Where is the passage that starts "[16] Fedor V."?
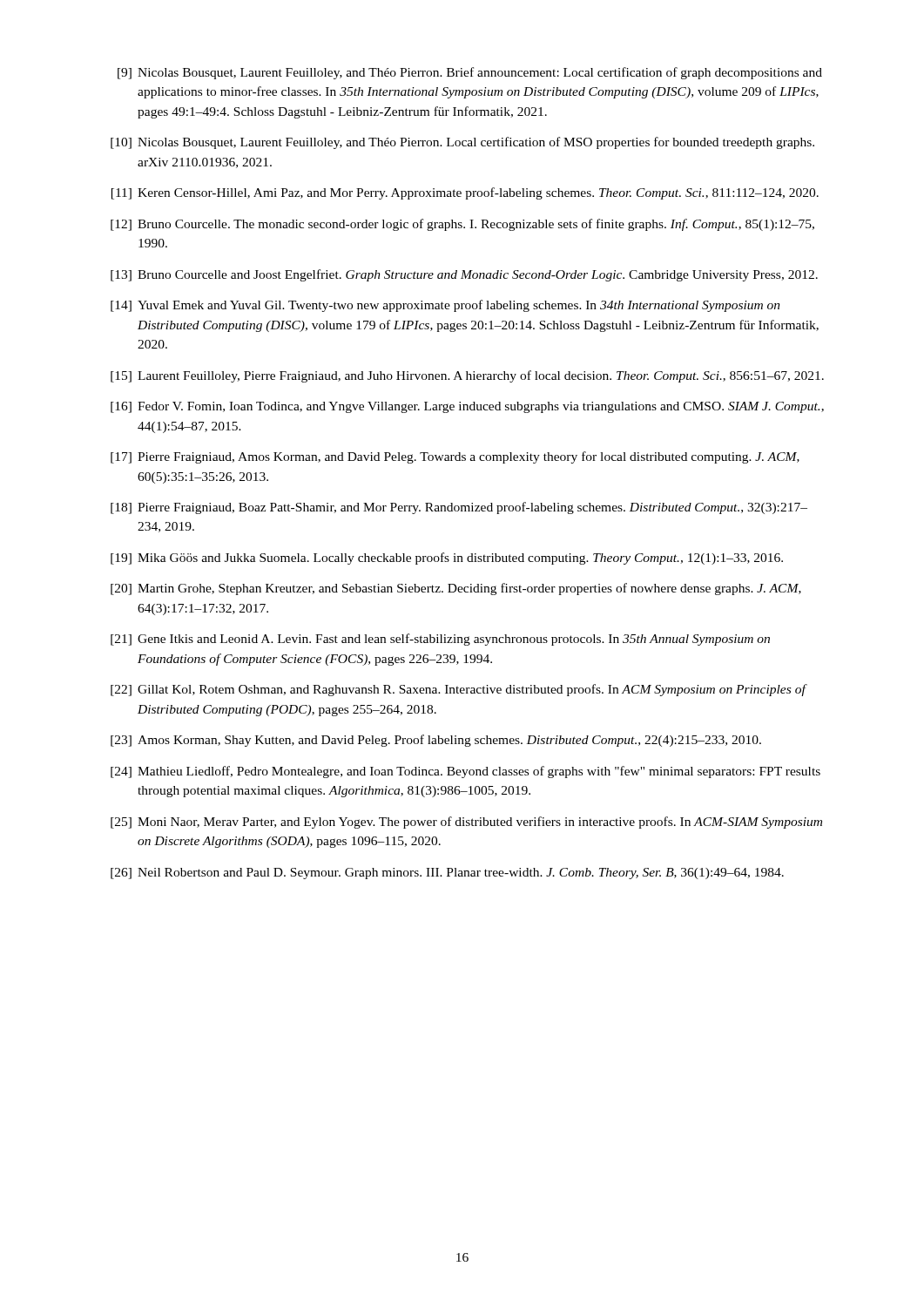924x1307 pixels. point(462,416)
